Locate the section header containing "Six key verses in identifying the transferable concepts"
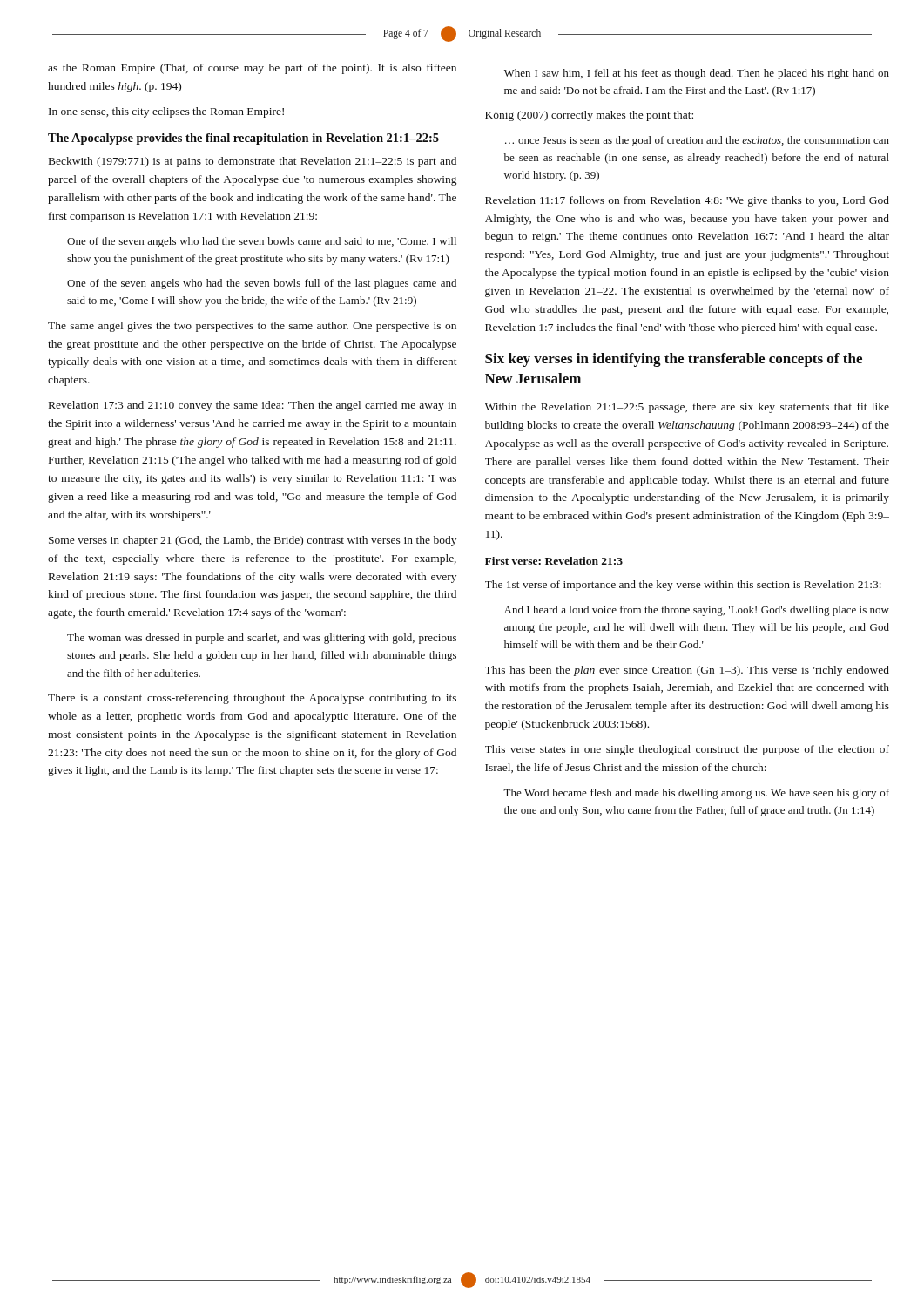The width and height of the screenshot is (924, 1307). tap(674, 369)
